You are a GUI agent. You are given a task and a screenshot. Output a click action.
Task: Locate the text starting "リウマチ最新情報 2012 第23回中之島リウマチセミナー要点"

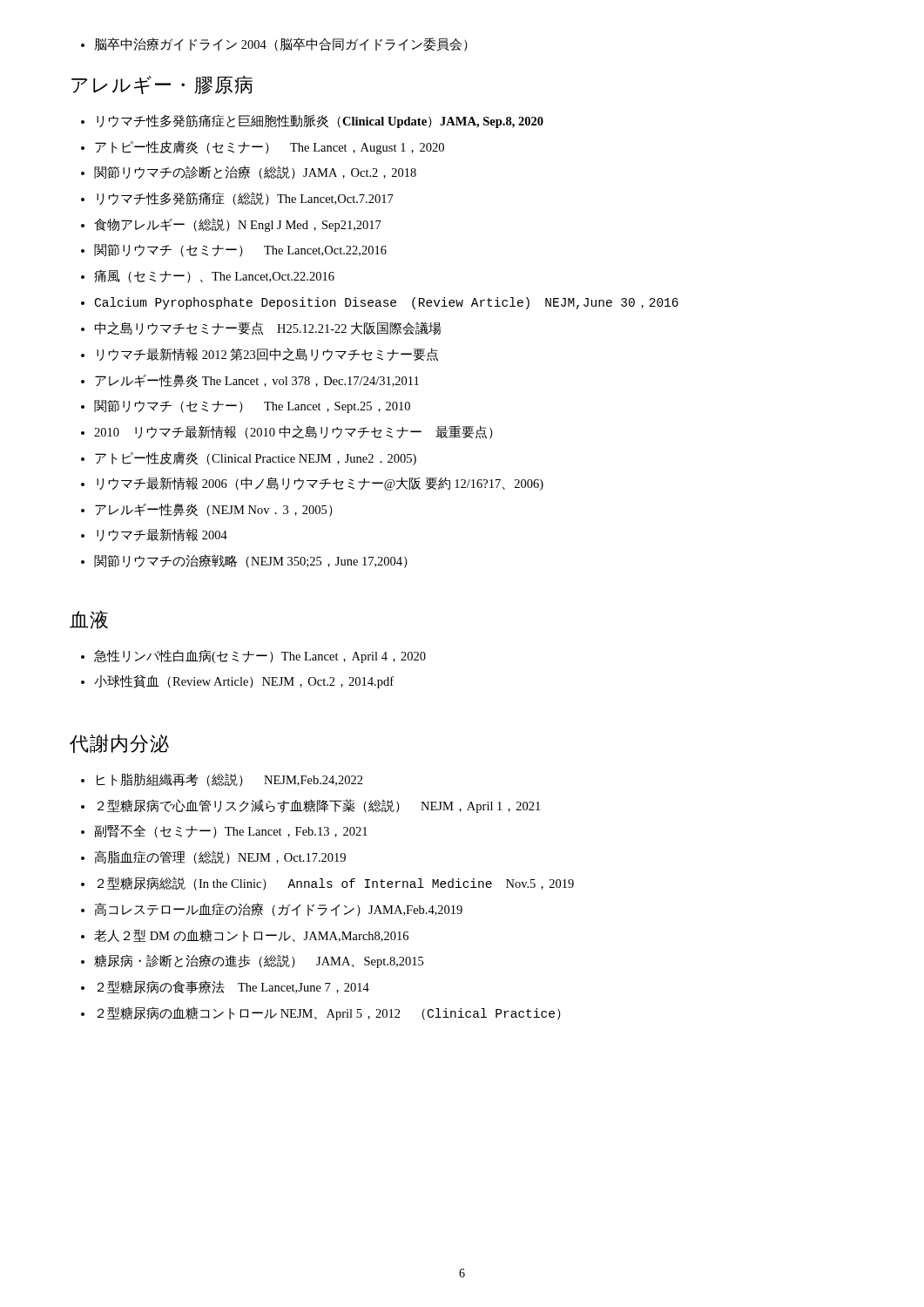(260, 355)
